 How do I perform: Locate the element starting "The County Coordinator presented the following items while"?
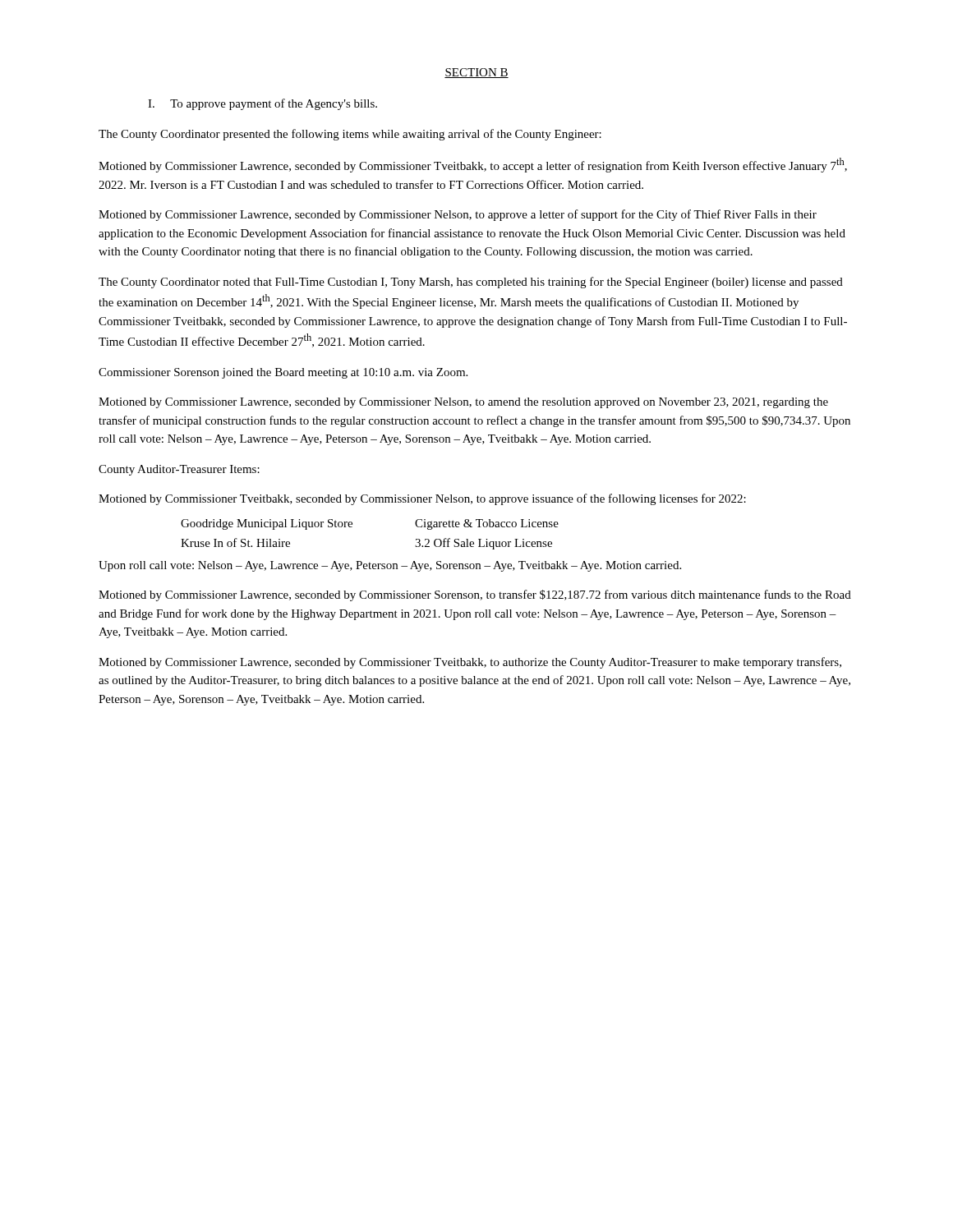(350, 133)
